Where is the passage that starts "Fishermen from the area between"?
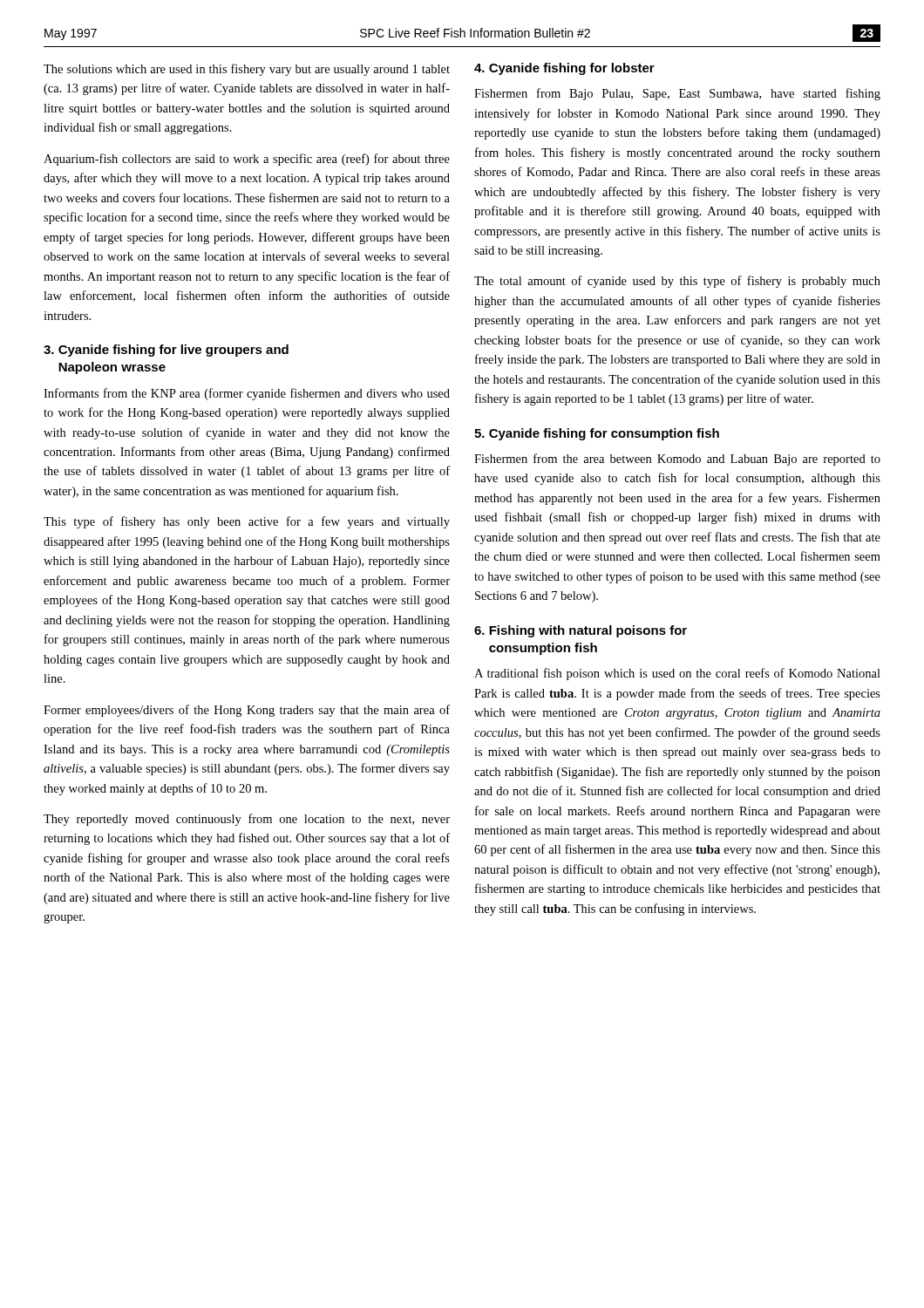 pos(677,527)
